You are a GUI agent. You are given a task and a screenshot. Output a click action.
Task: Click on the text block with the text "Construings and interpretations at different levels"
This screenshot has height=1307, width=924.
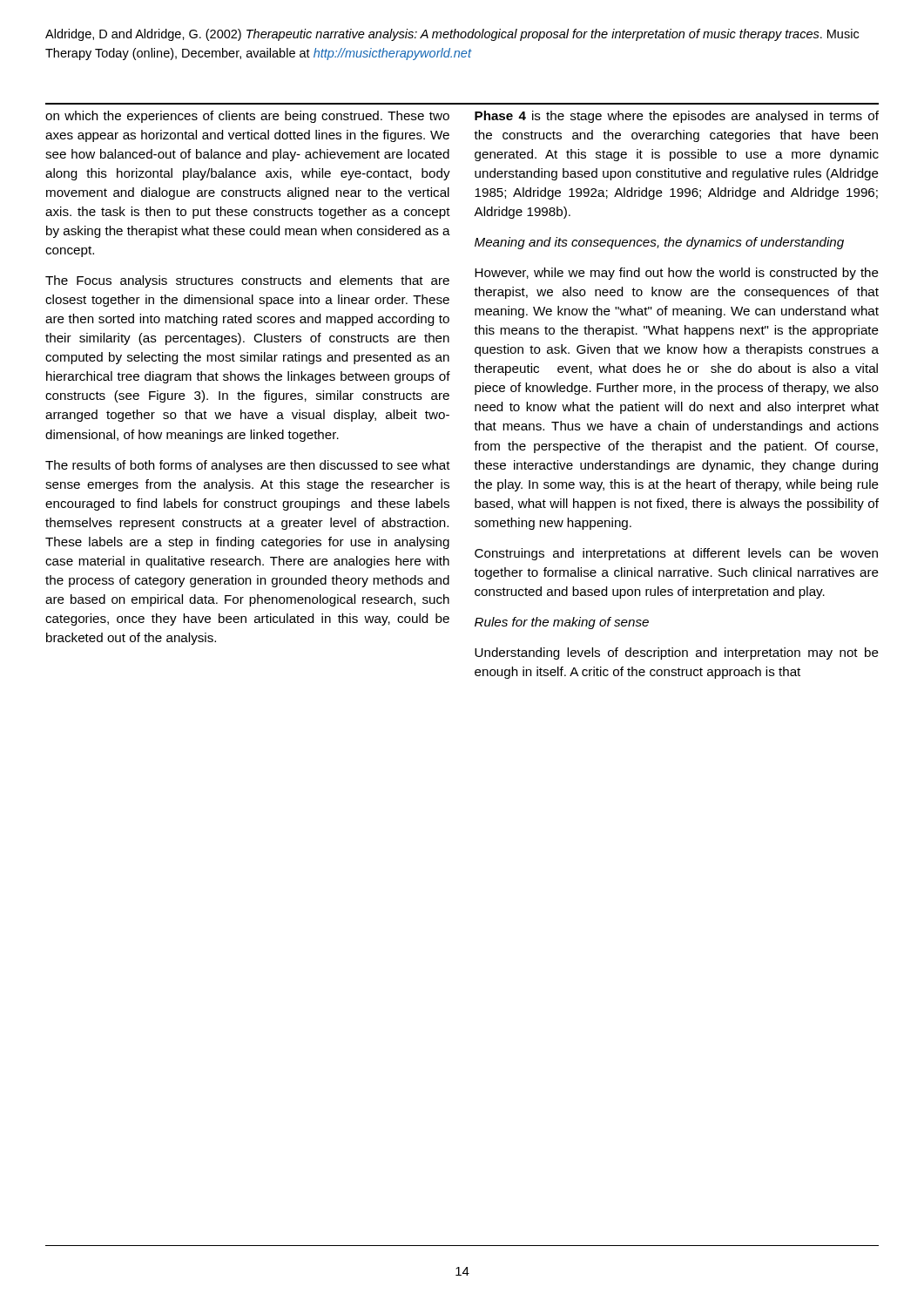click(676, 572)
